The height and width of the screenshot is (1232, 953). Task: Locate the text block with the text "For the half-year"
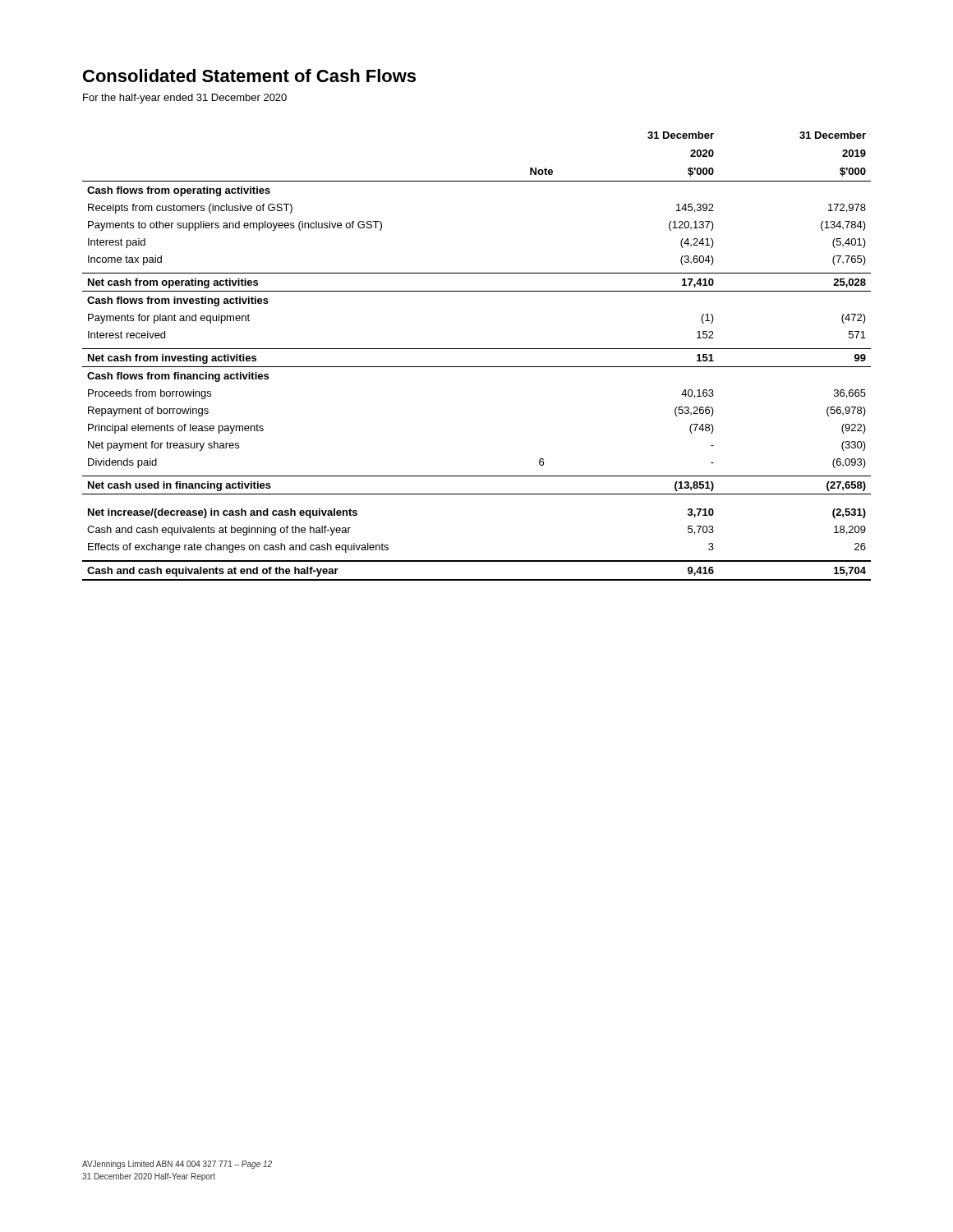(x=185, y=97)
